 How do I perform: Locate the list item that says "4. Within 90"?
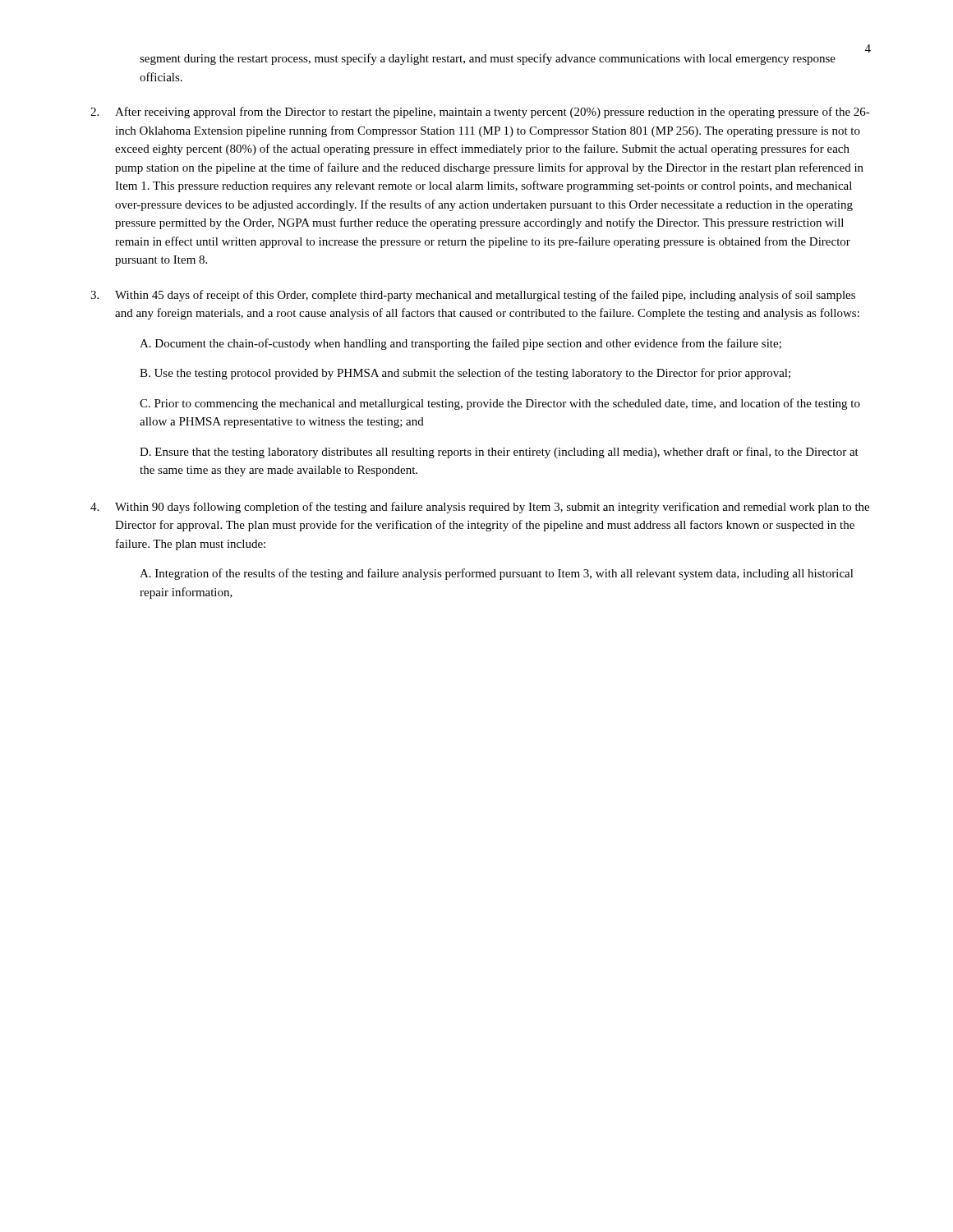pos(480,508)
